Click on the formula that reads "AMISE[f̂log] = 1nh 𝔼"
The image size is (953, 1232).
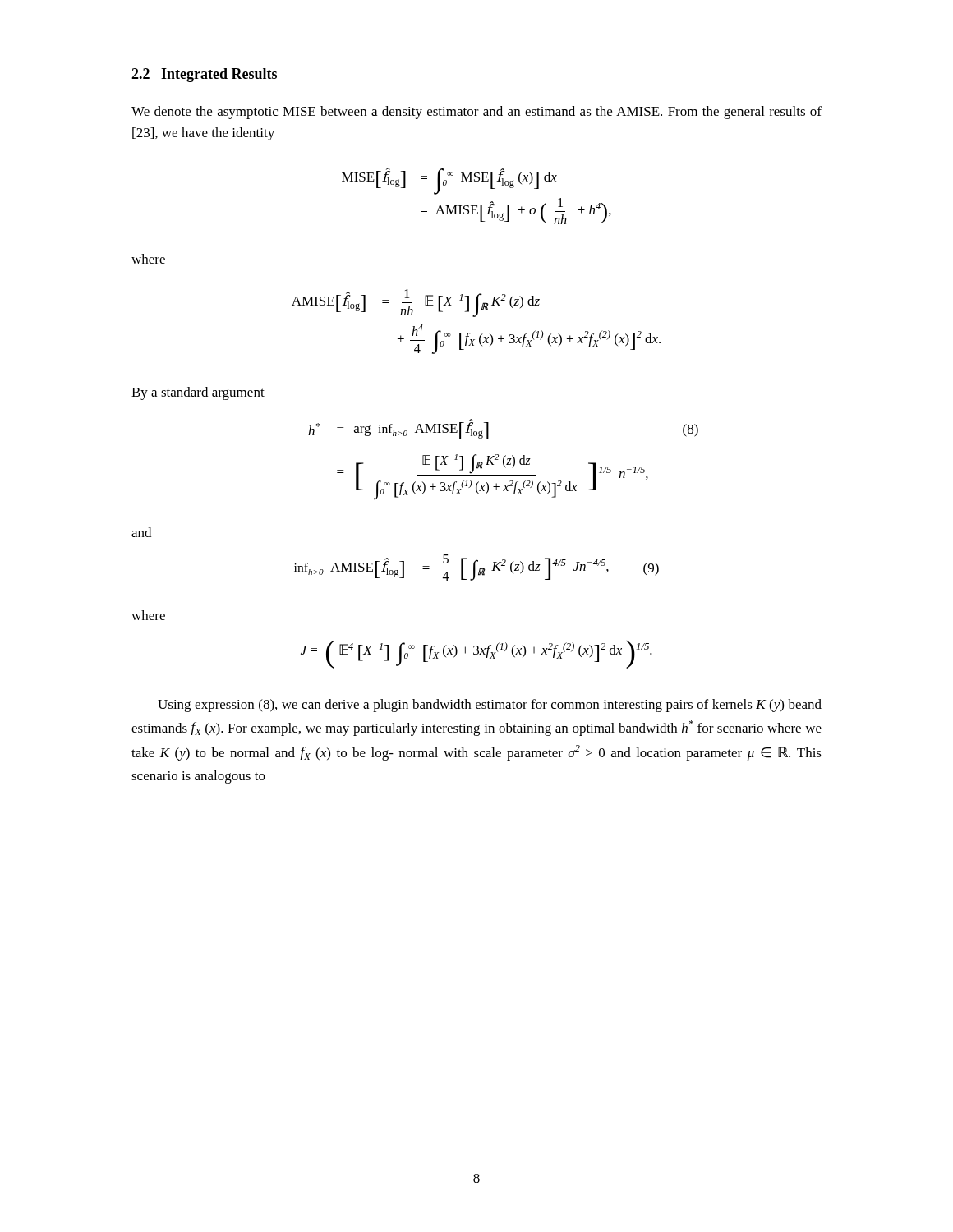[476, 321]
